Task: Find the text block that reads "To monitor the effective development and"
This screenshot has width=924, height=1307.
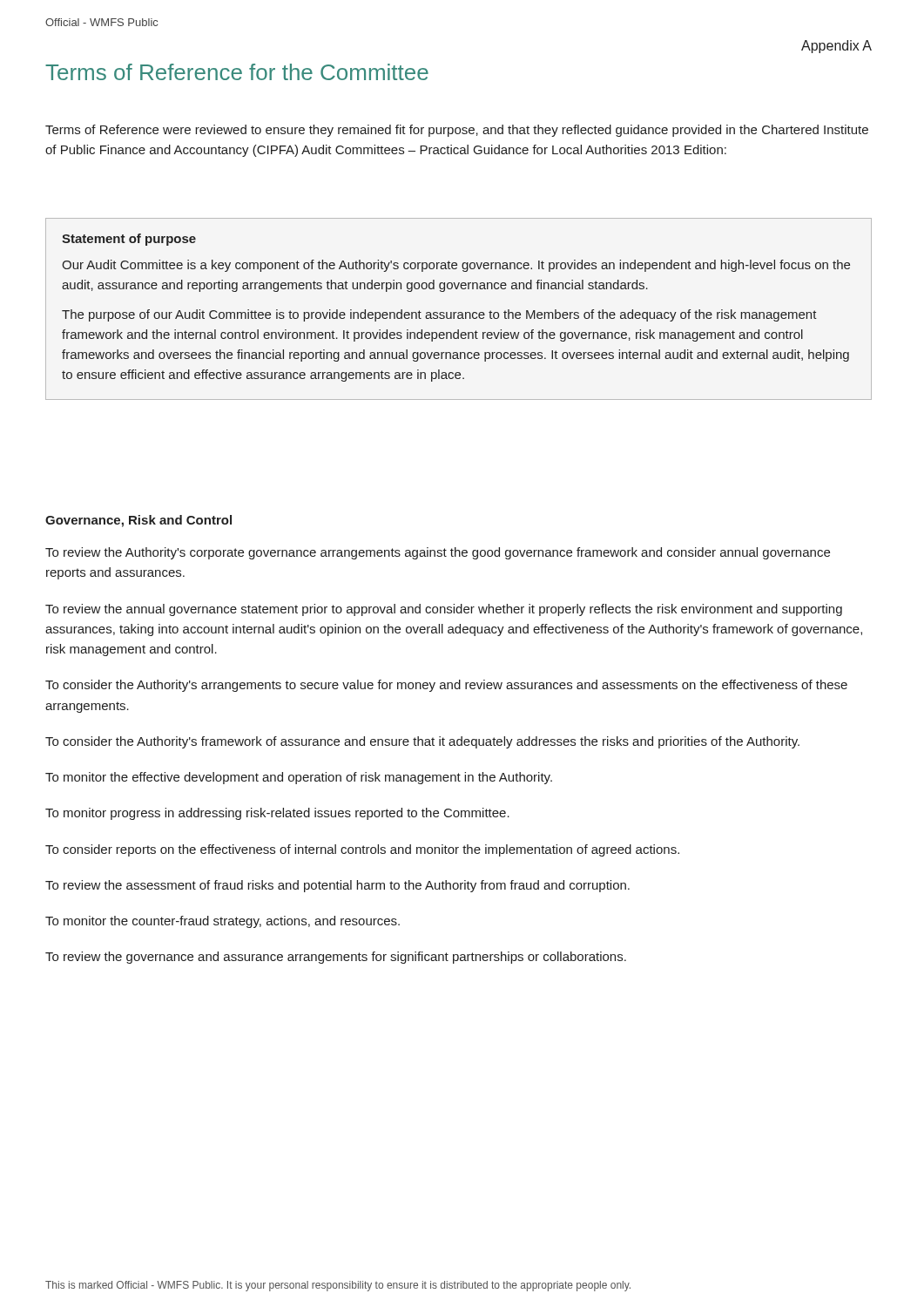Action: 299,777
